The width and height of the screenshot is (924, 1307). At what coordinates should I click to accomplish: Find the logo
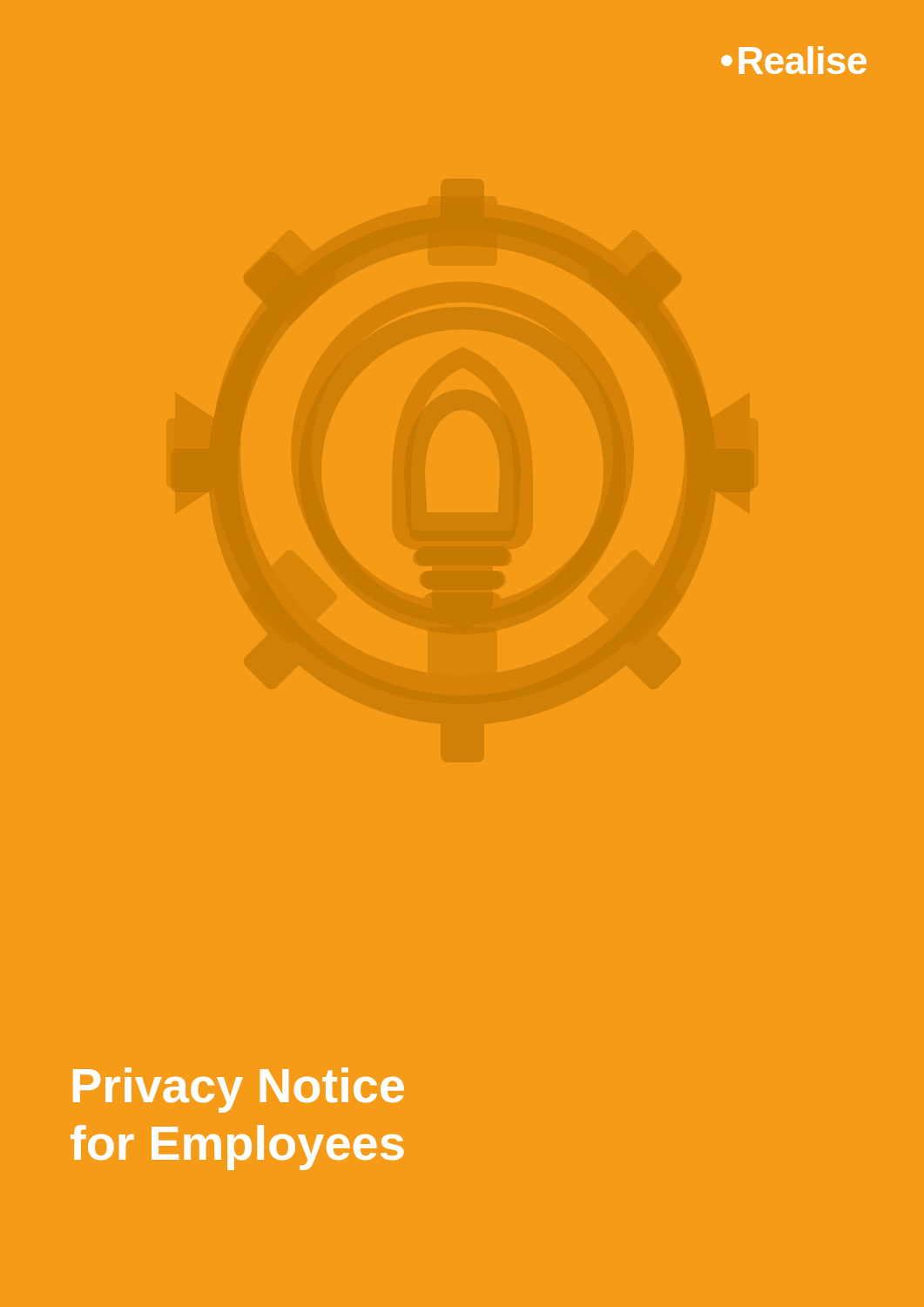coord(794,61)
